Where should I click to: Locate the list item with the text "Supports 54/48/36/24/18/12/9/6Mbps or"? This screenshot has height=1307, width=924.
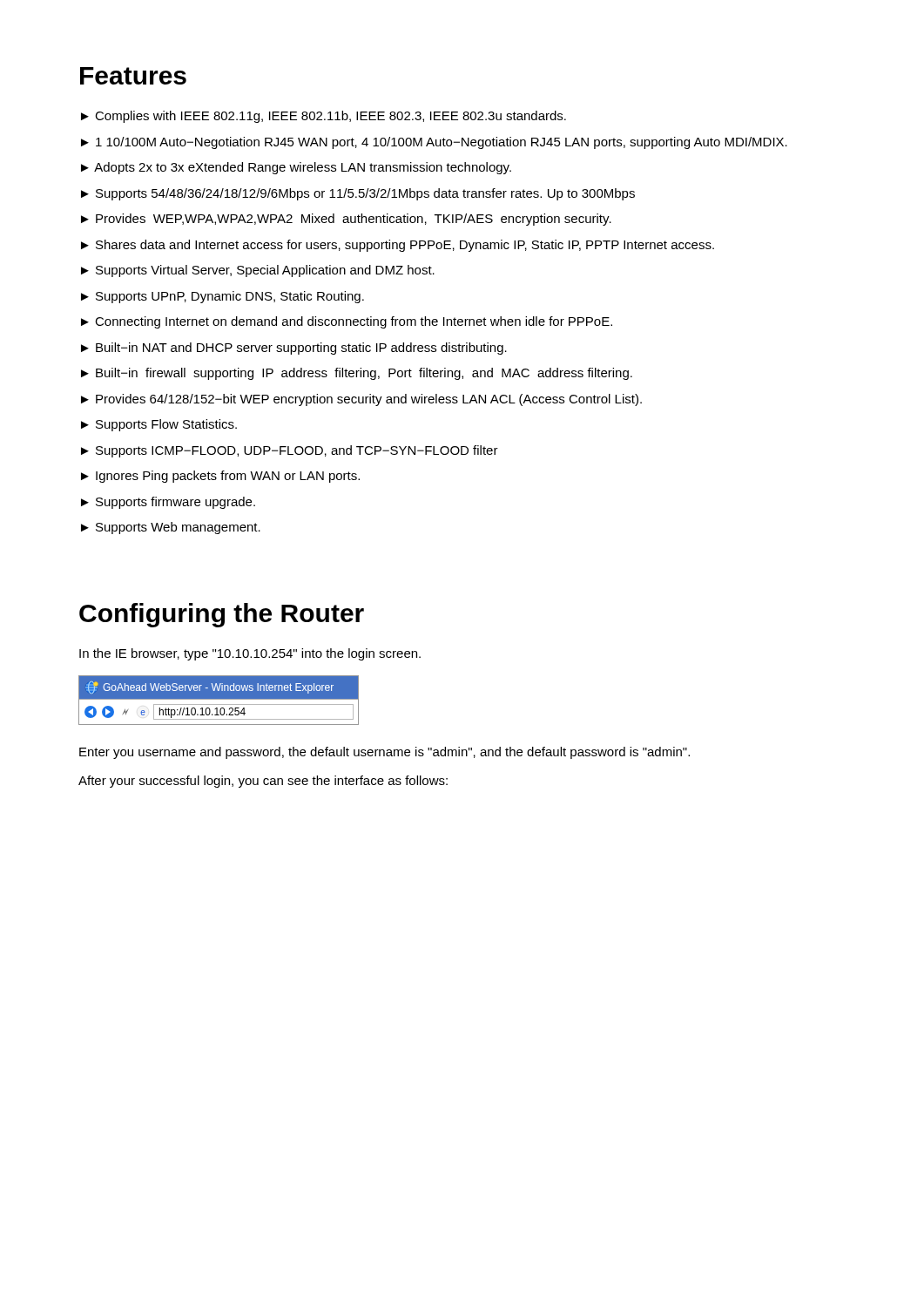click(357, 193)
